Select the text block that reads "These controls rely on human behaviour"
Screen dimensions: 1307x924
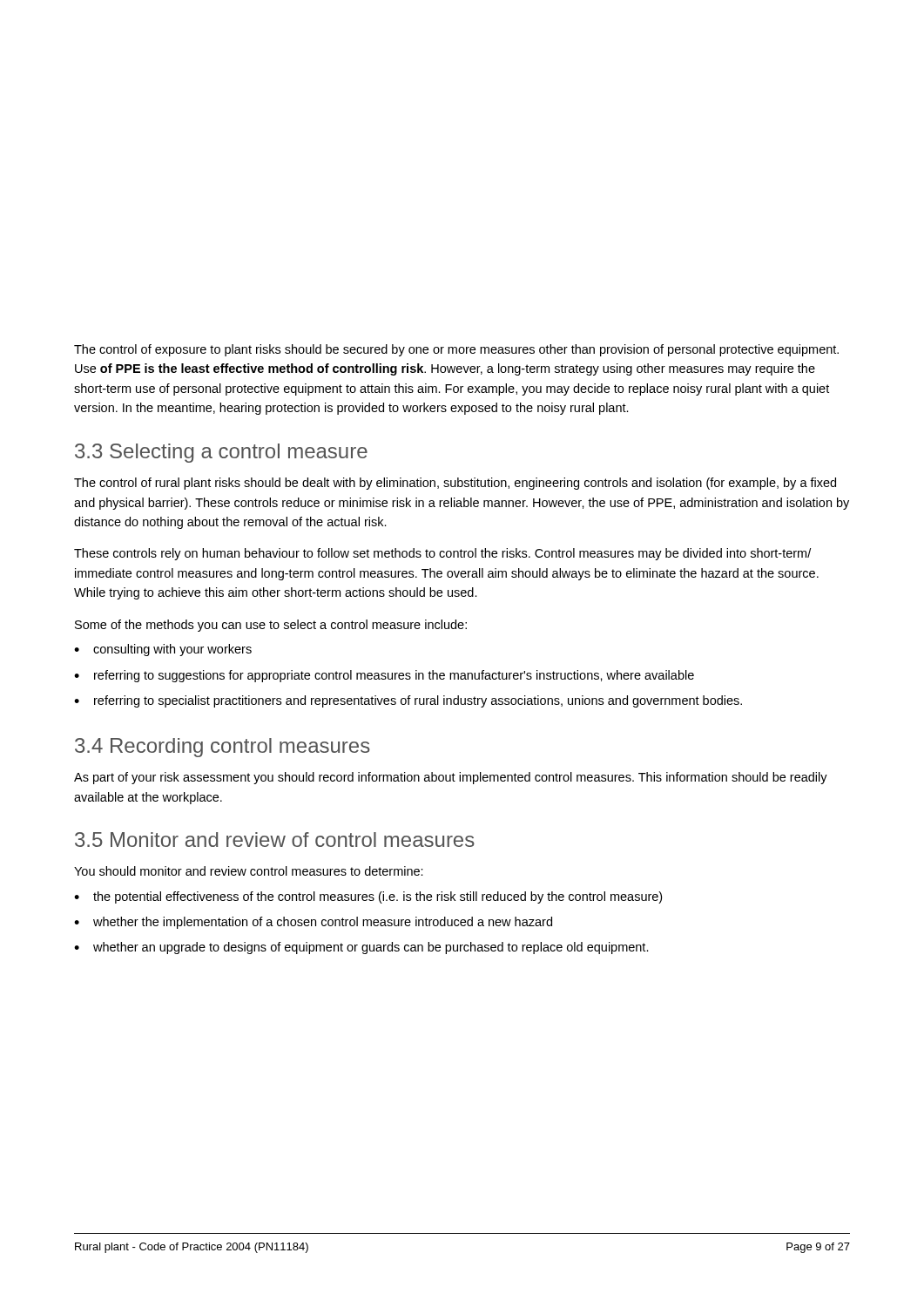[x=447, y=573]
